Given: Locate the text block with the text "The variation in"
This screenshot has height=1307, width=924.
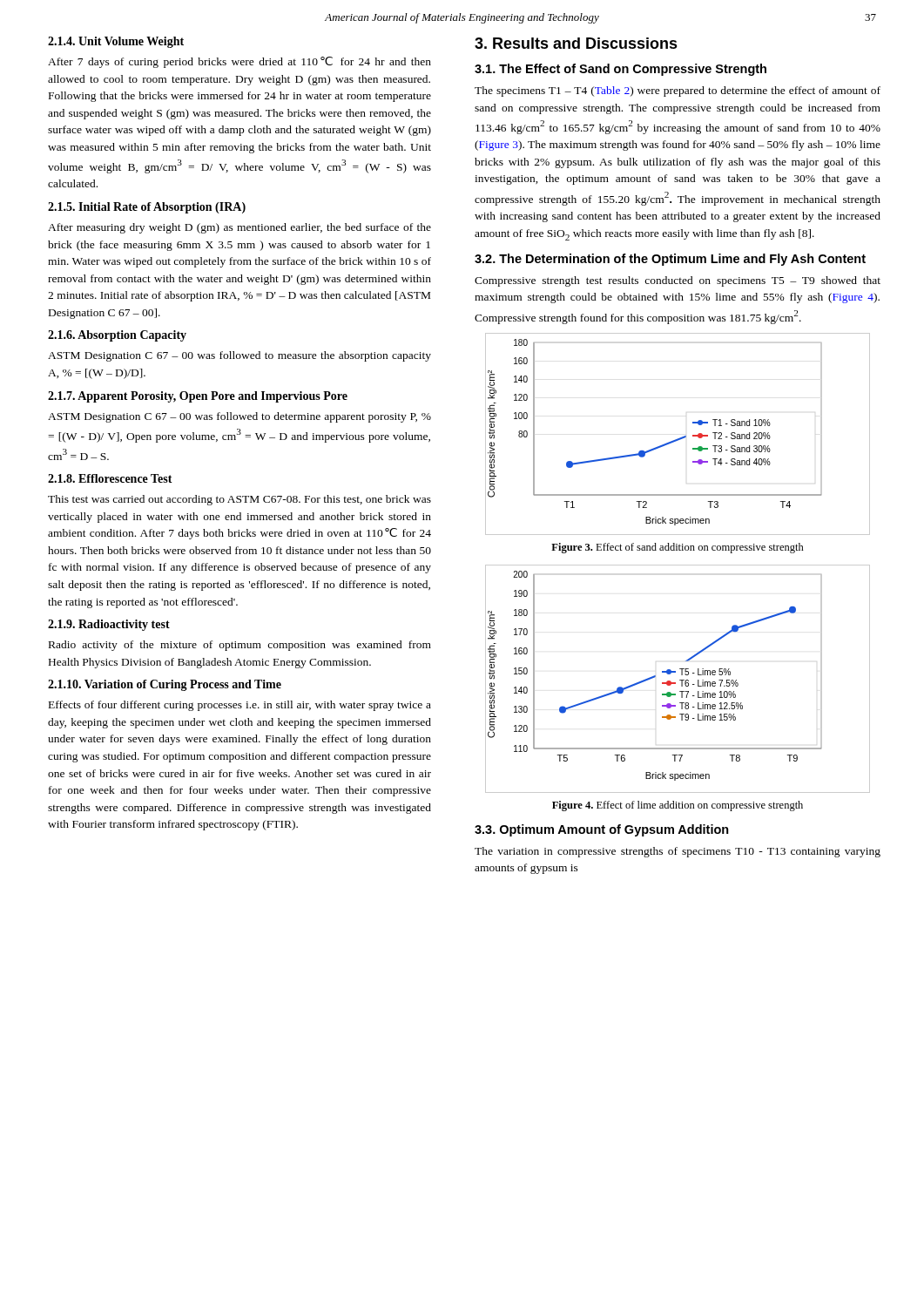Looking at the screenshot, I should (x=678, y=859).
